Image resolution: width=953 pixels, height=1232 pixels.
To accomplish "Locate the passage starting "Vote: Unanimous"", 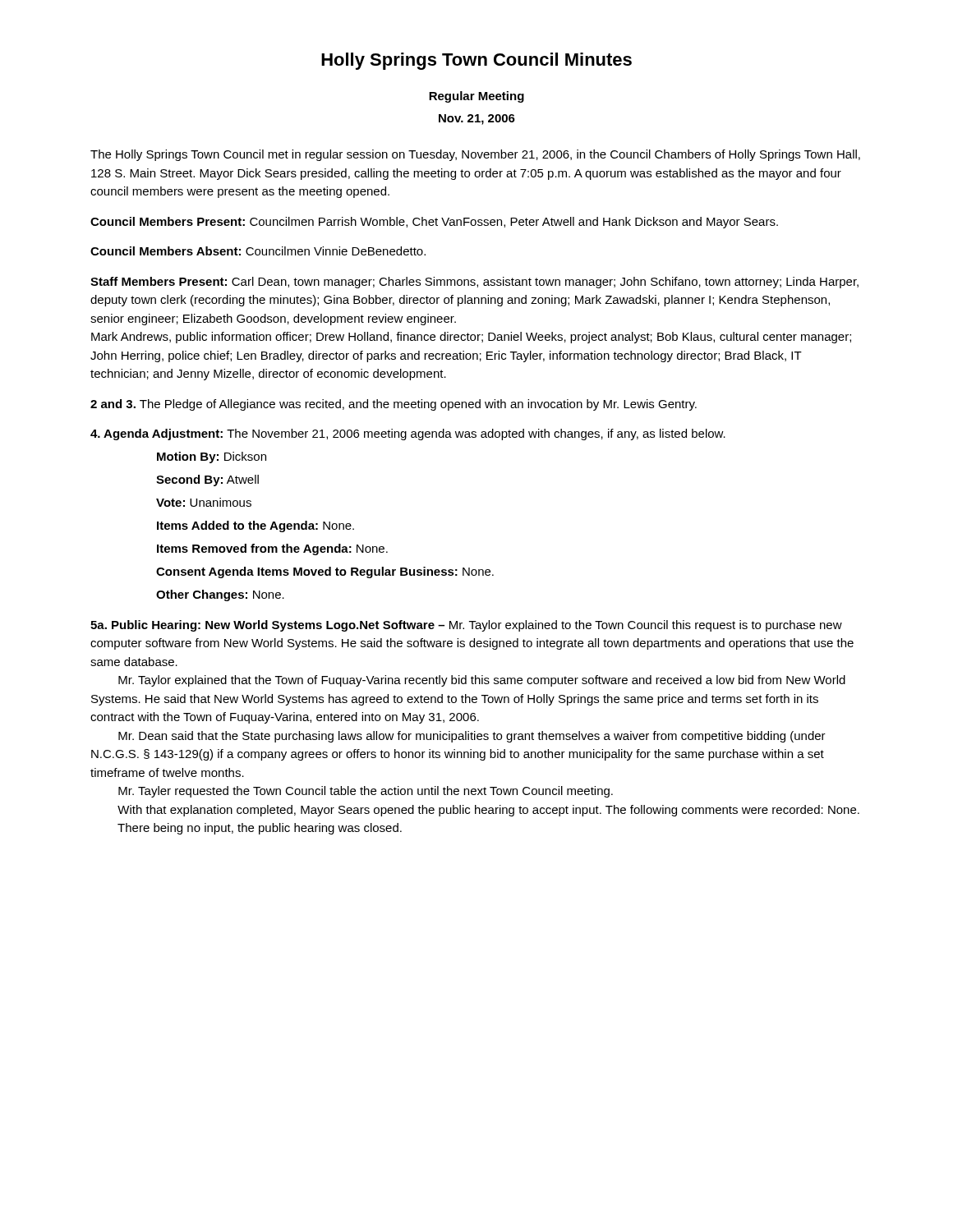I will pyautogui.click(x=204, y=502).
